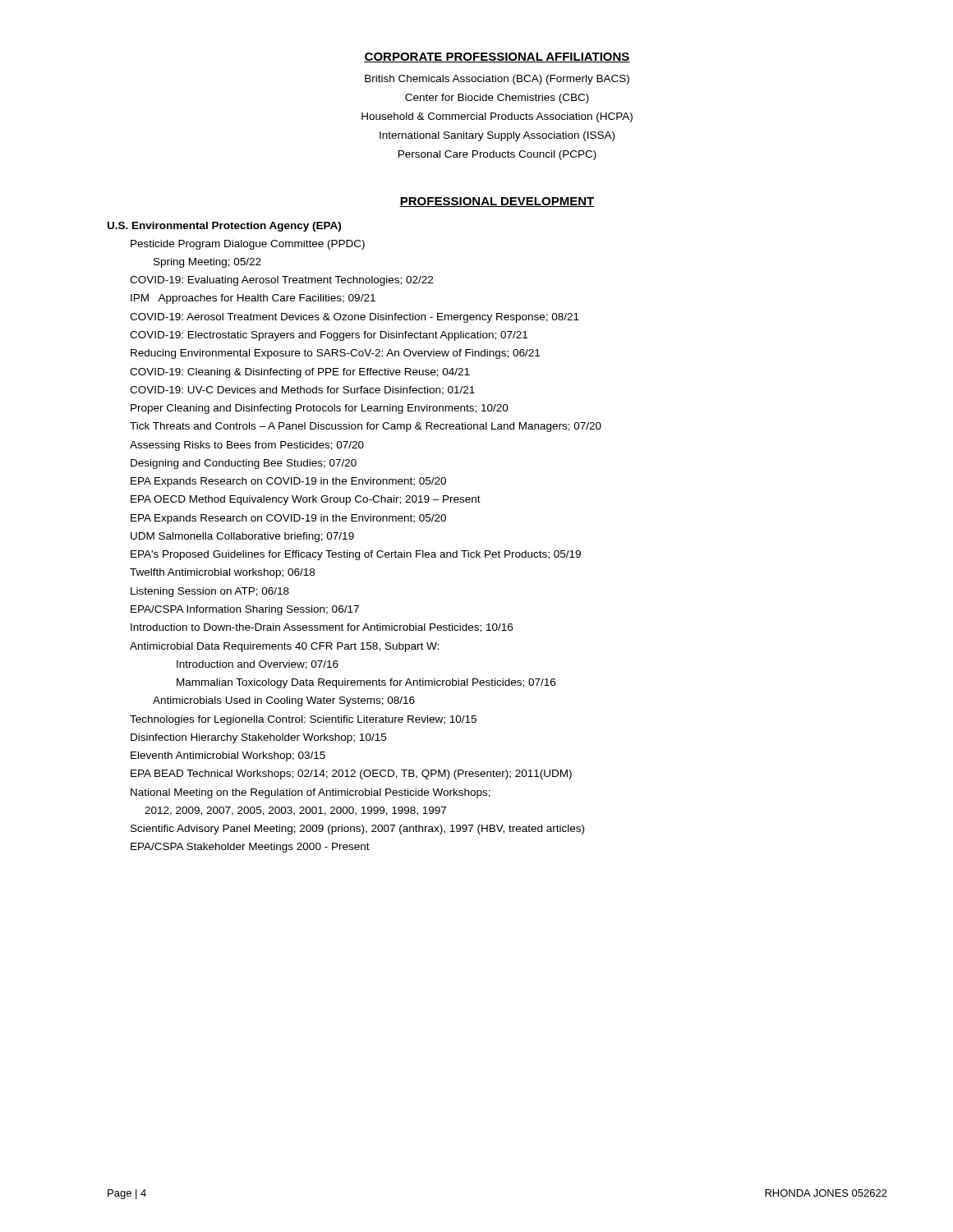Locate the block of text that opens with "Listening Session on ATP;"
The image size is (953, 1232).
click(210, 591)
